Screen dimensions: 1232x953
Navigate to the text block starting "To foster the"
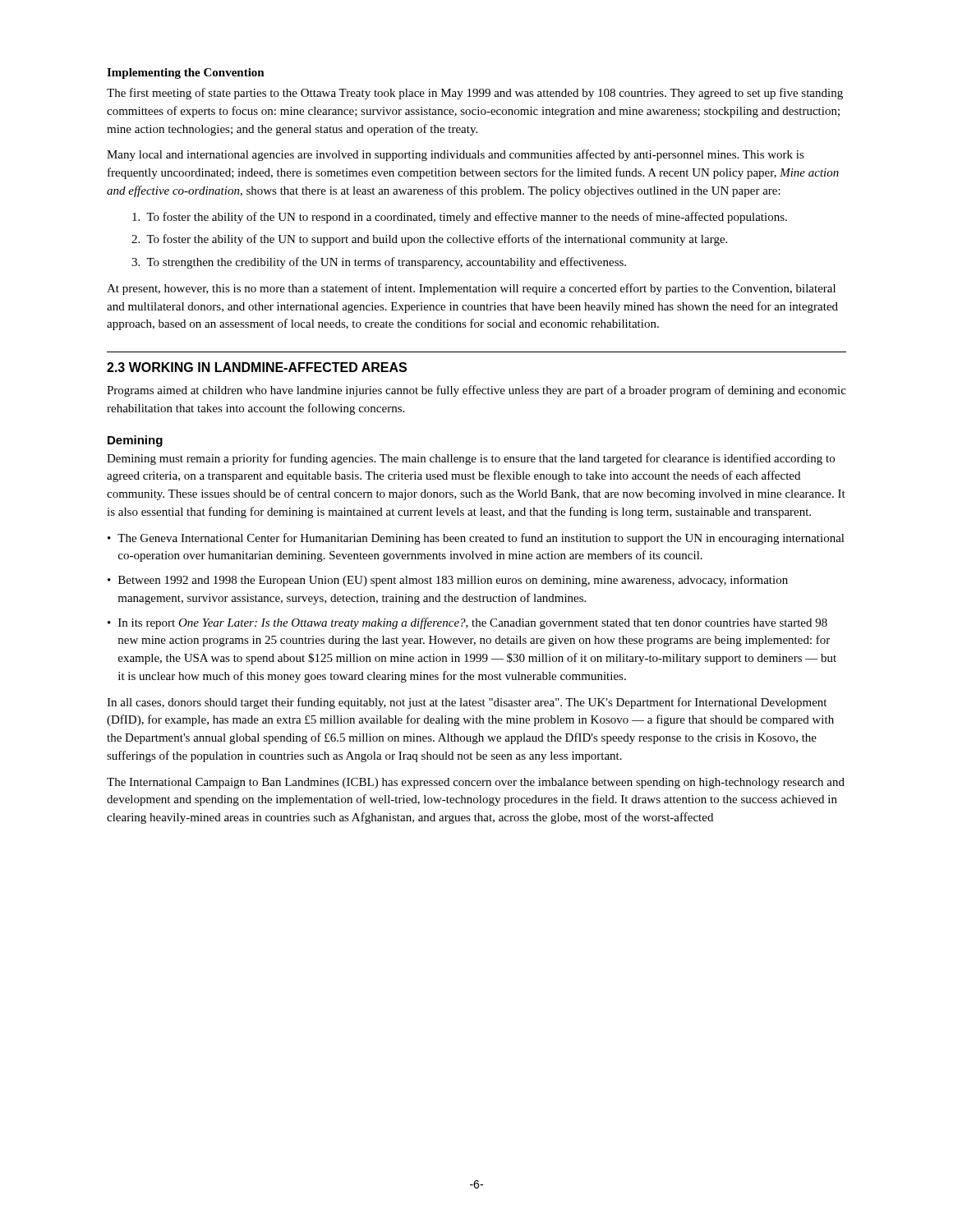point(460,216)
